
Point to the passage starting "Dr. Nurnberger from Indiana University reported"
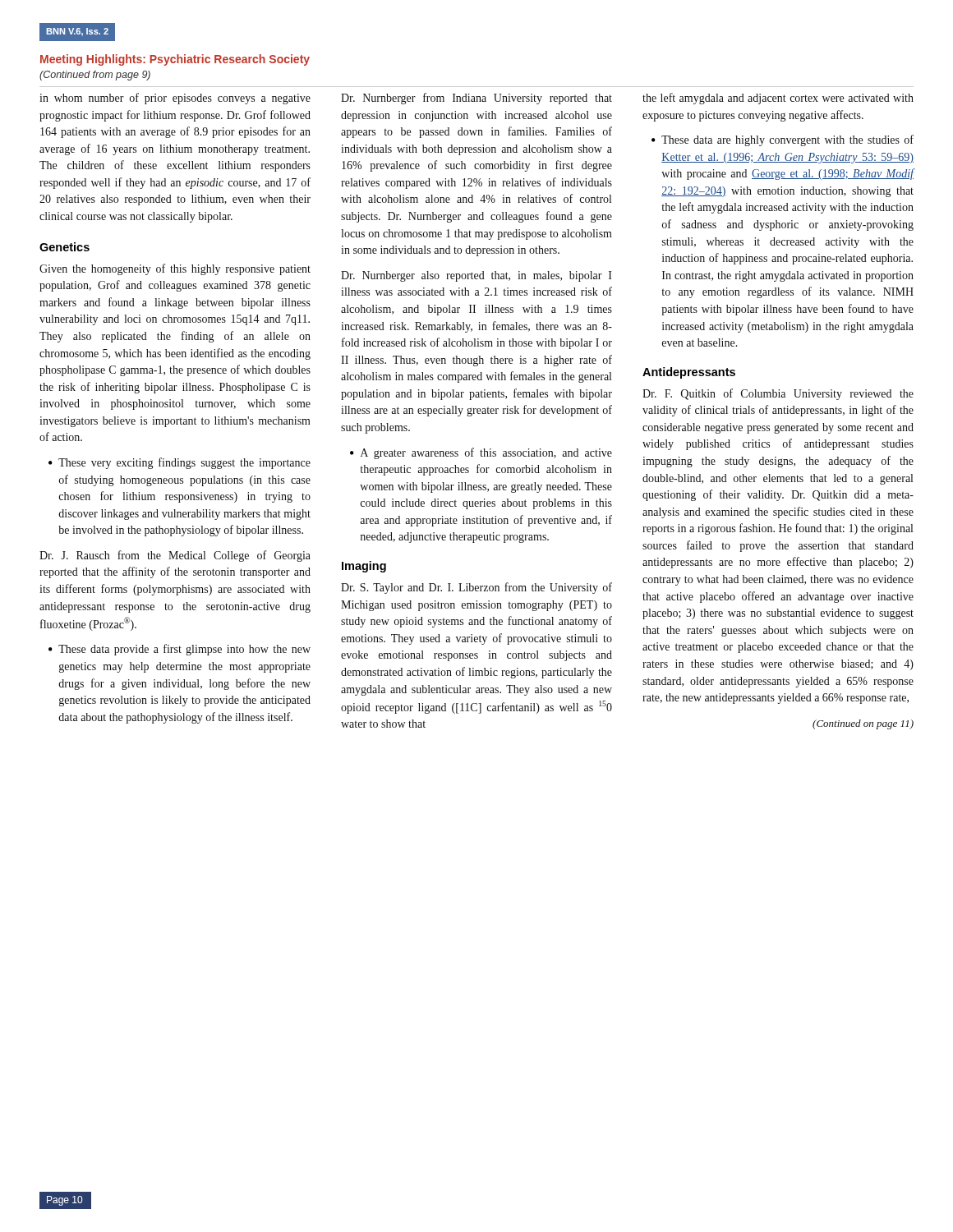tap(476, 263)
